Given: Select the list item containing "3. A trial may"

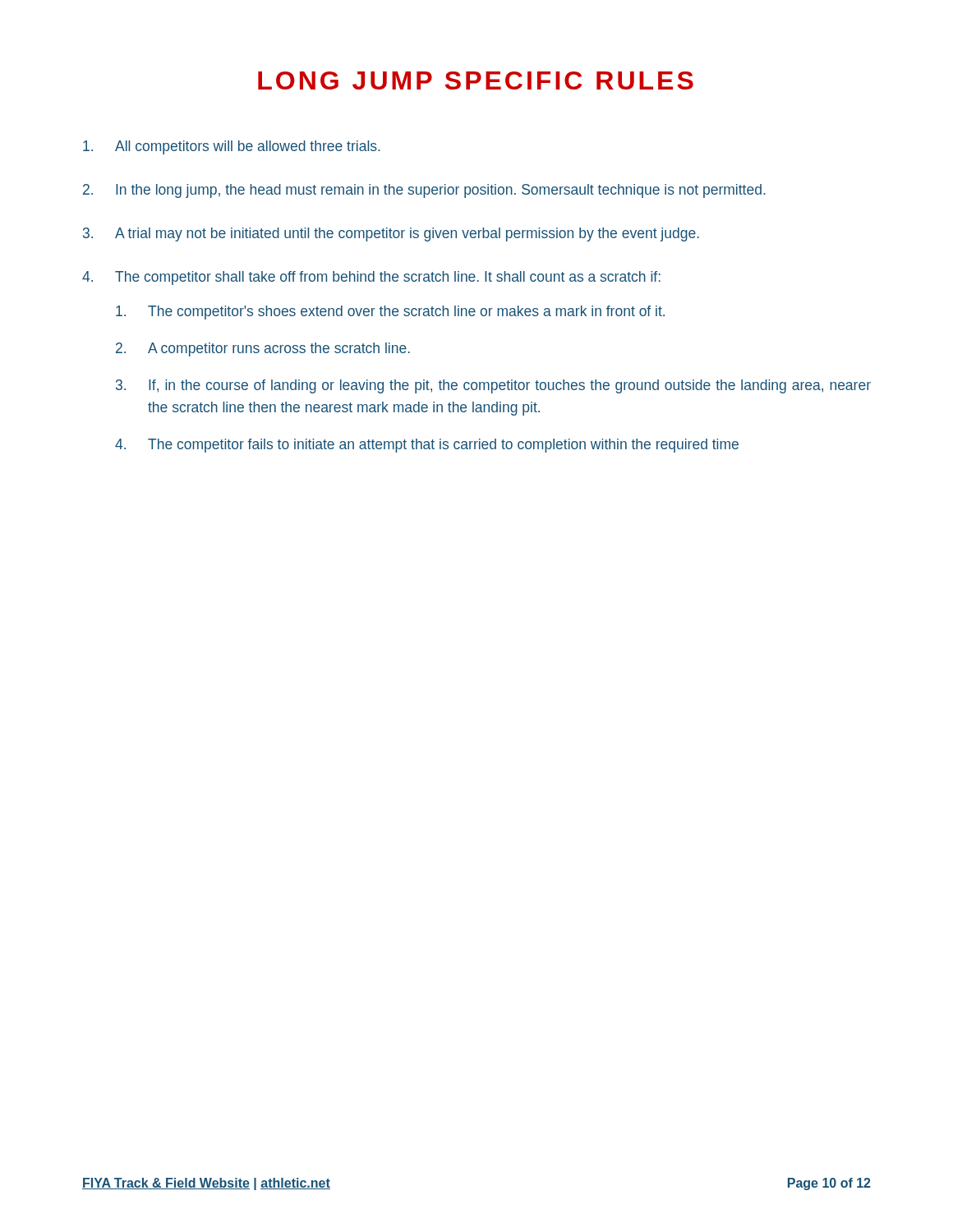Looking at the screenshot, I should tap(476, 234).
